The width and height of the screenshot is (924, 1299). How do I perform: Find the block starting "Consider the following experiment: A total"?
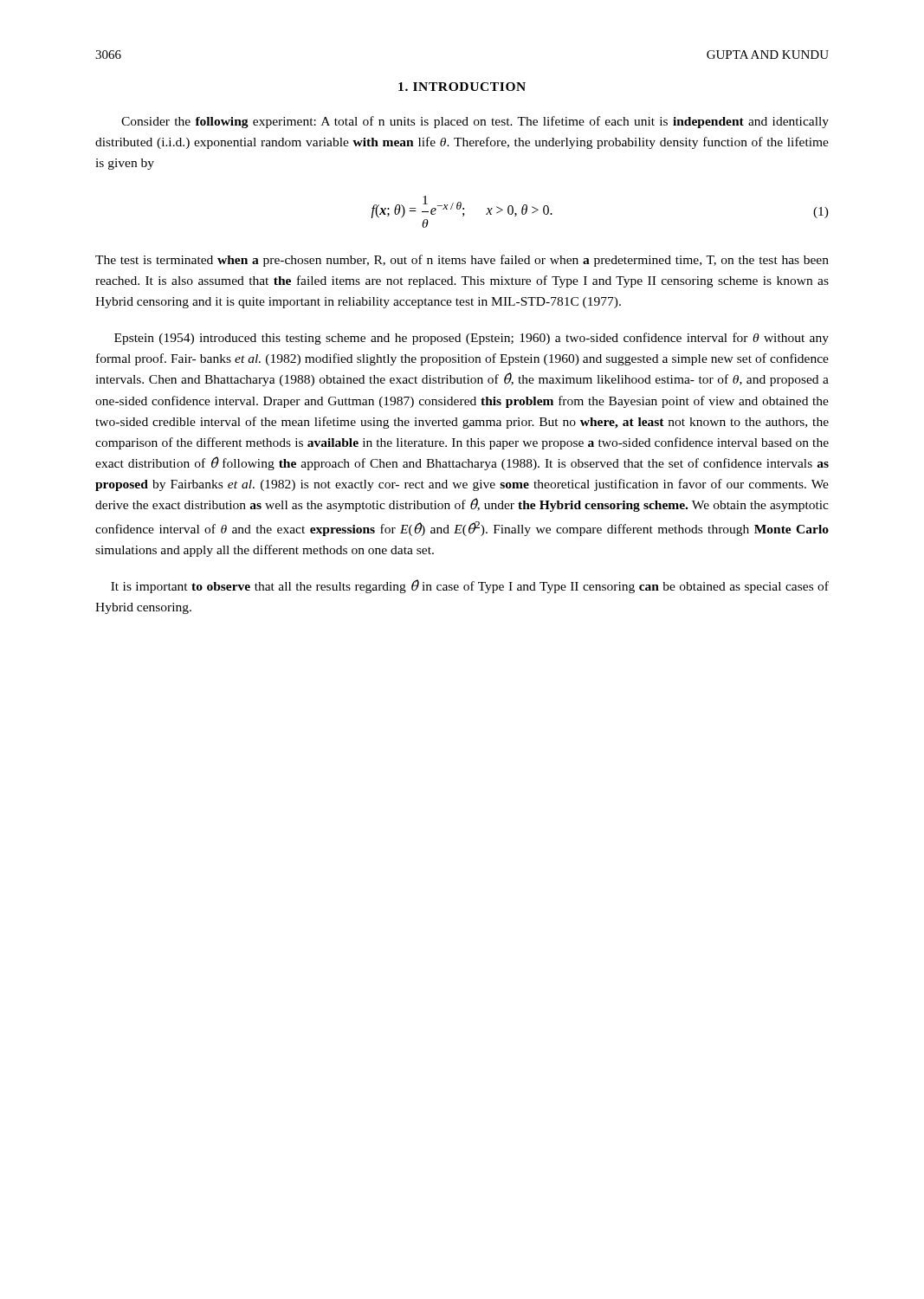(462, 142)
